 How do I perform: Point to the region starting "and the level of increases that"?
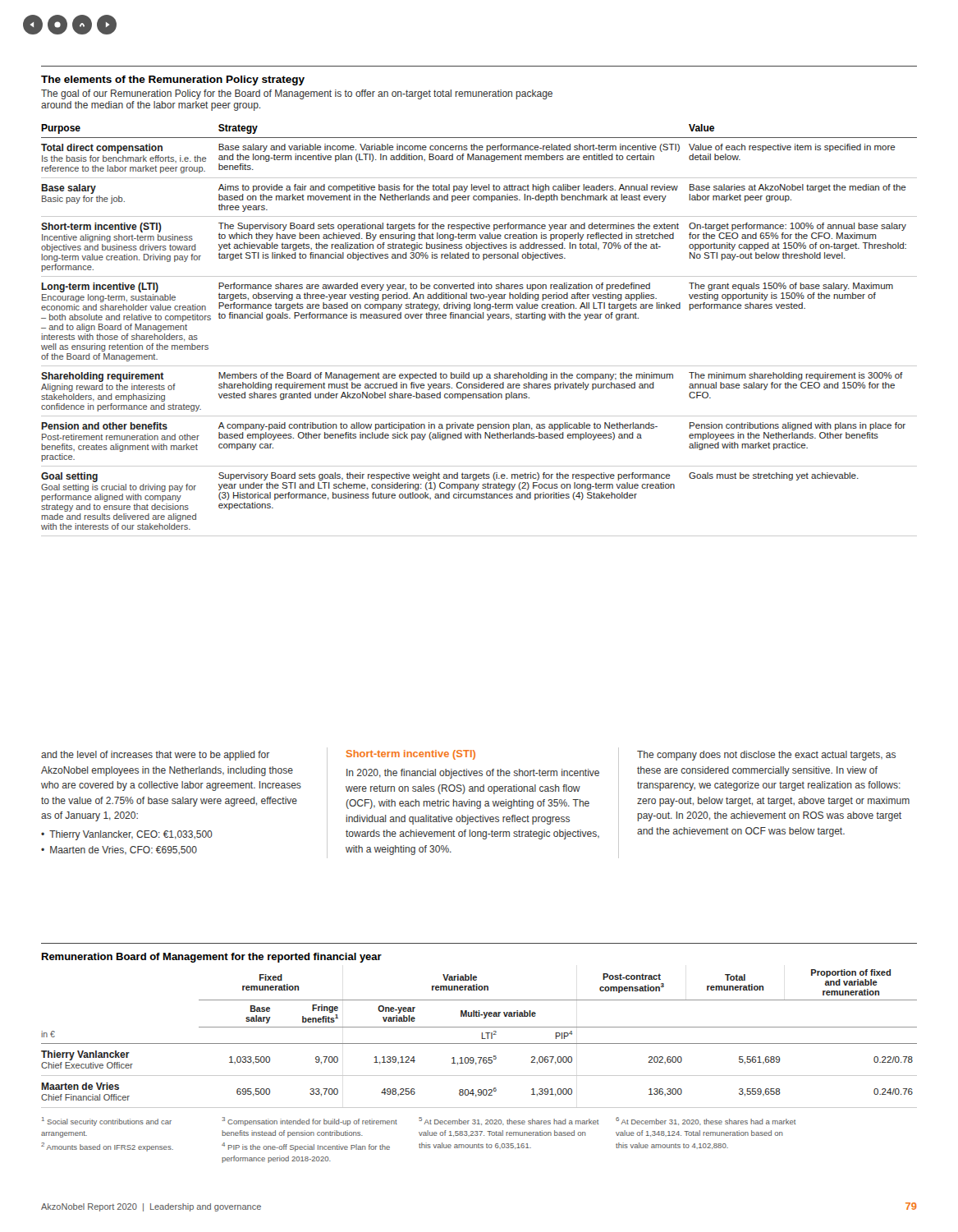[171, 785]
